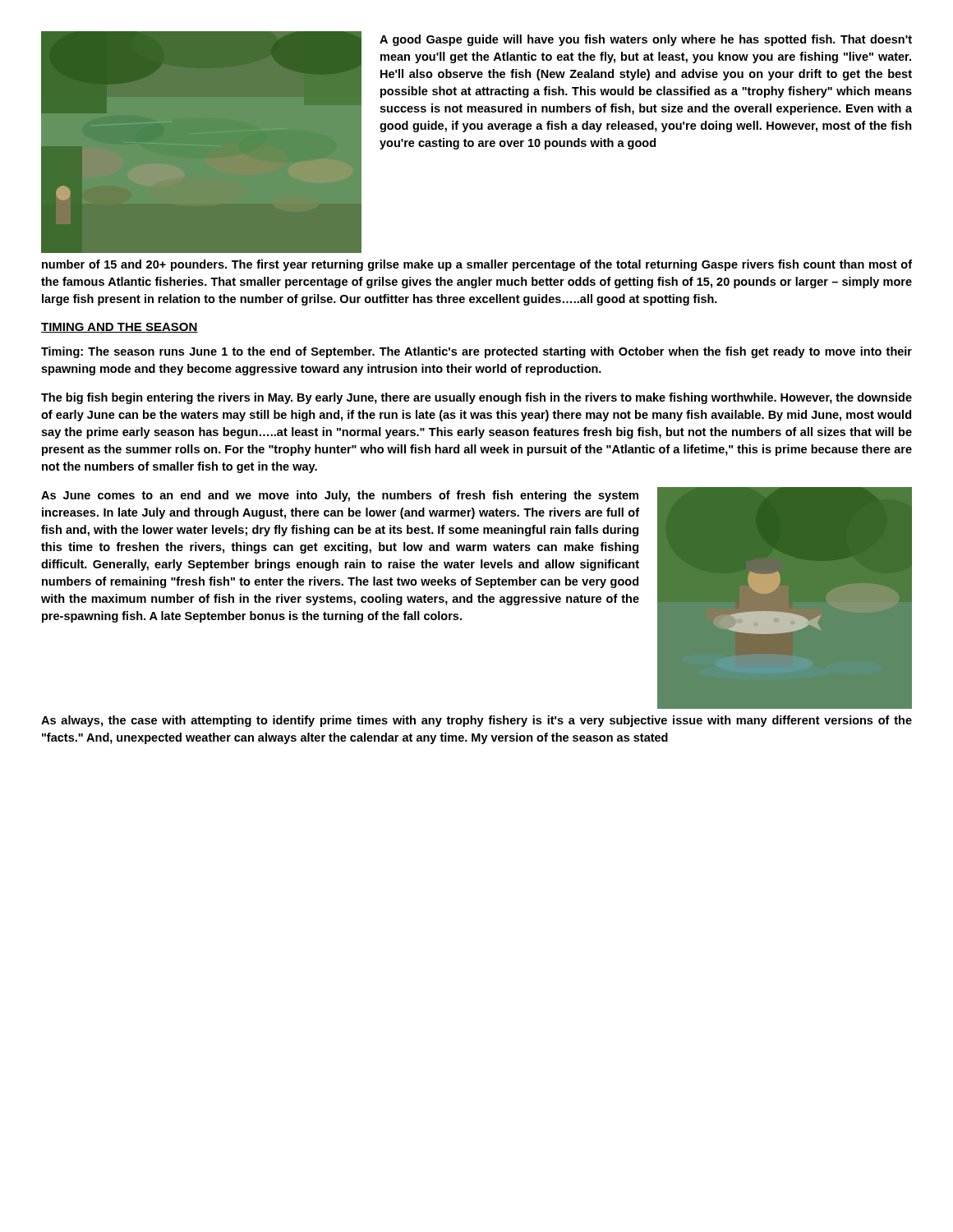Viewport: 953px width, 1232px height.
Task: Click on the text starting "The big fish begin entering"
Action: click(x=476, y=432)
